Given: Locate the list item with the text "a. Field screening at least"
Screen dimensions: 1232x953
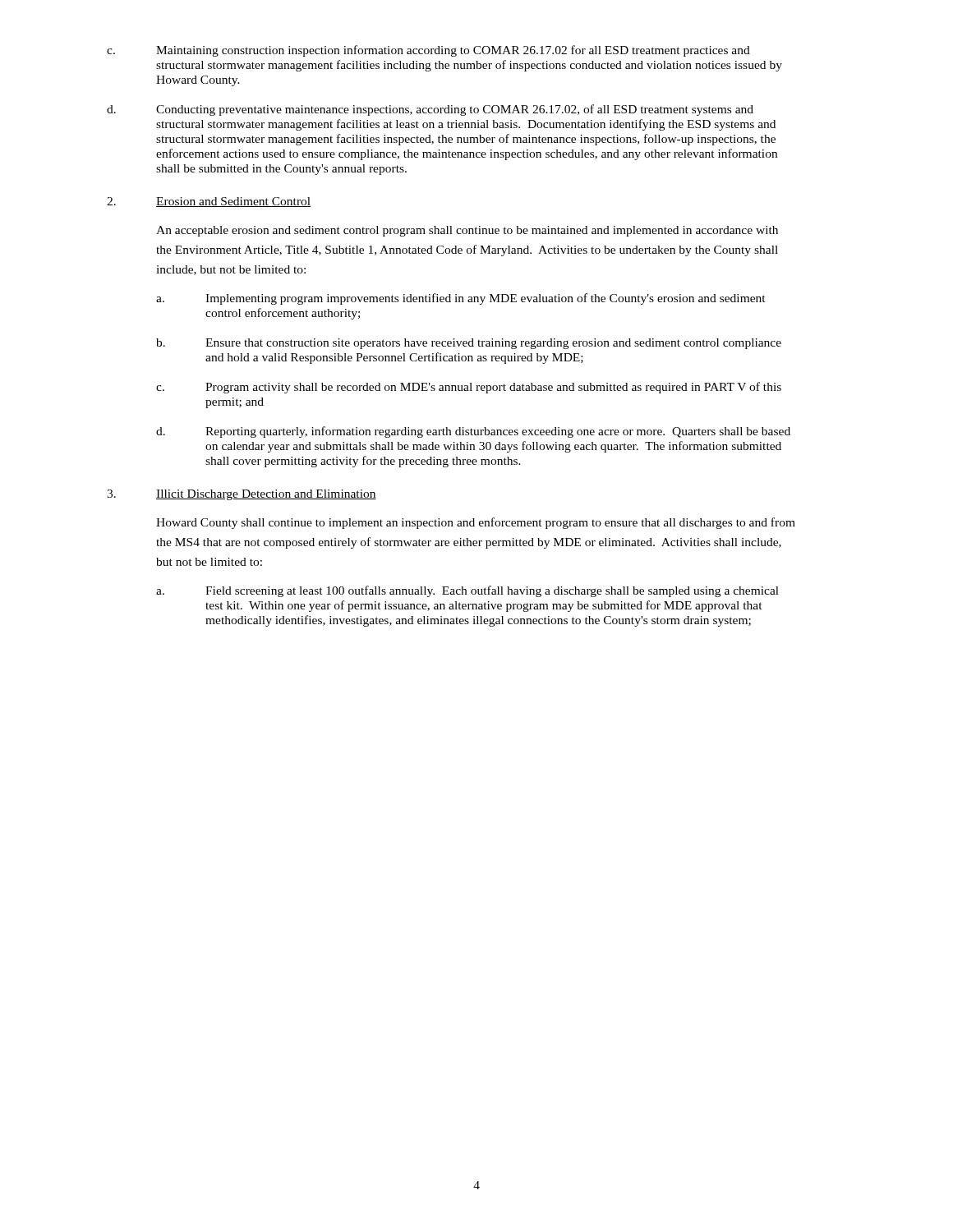Looking at the screenshot, I should [476, 605].
